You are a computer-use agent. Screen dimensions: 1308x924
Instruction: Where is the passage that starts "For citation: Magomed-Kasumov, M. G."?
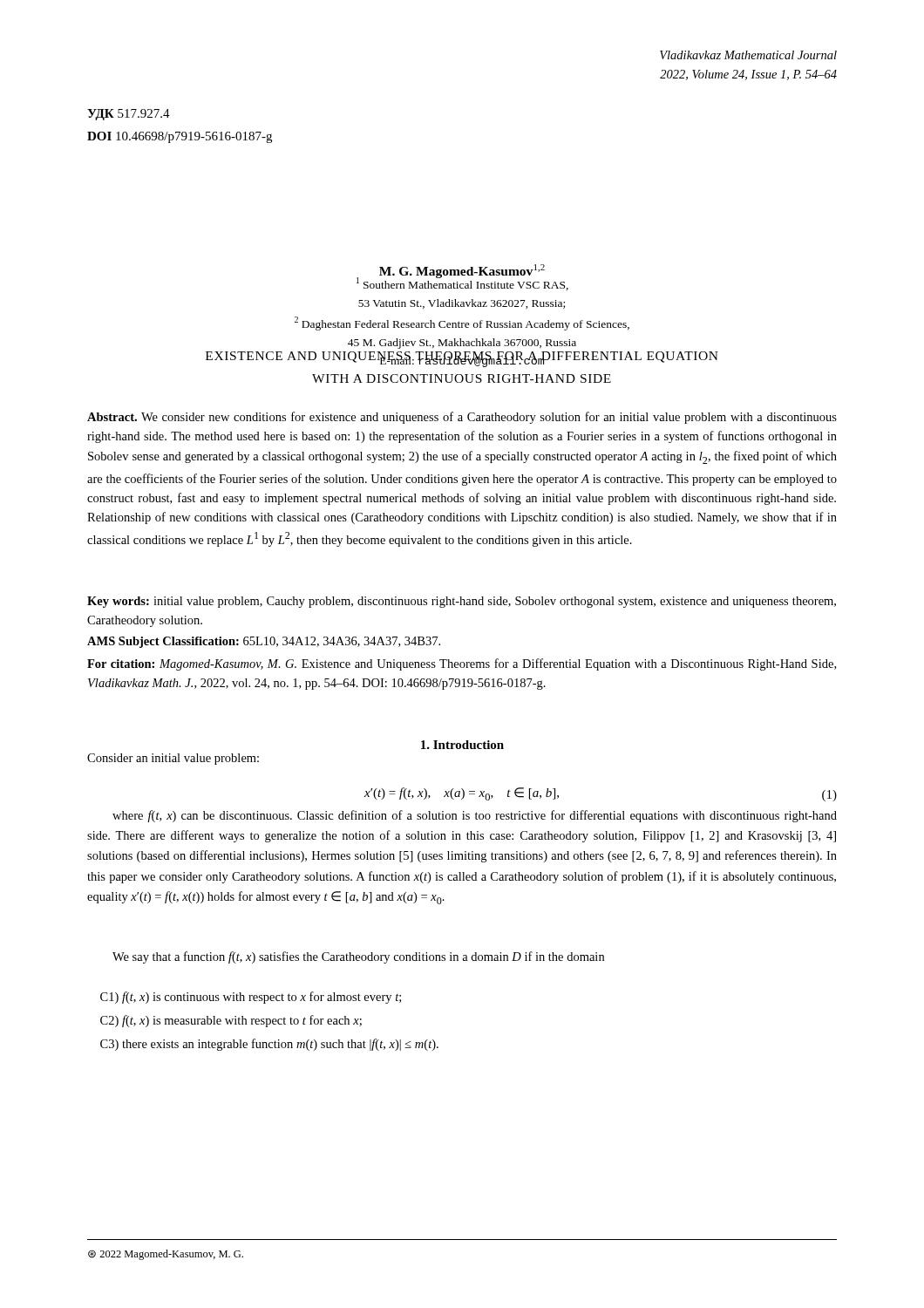coord(462,673)
